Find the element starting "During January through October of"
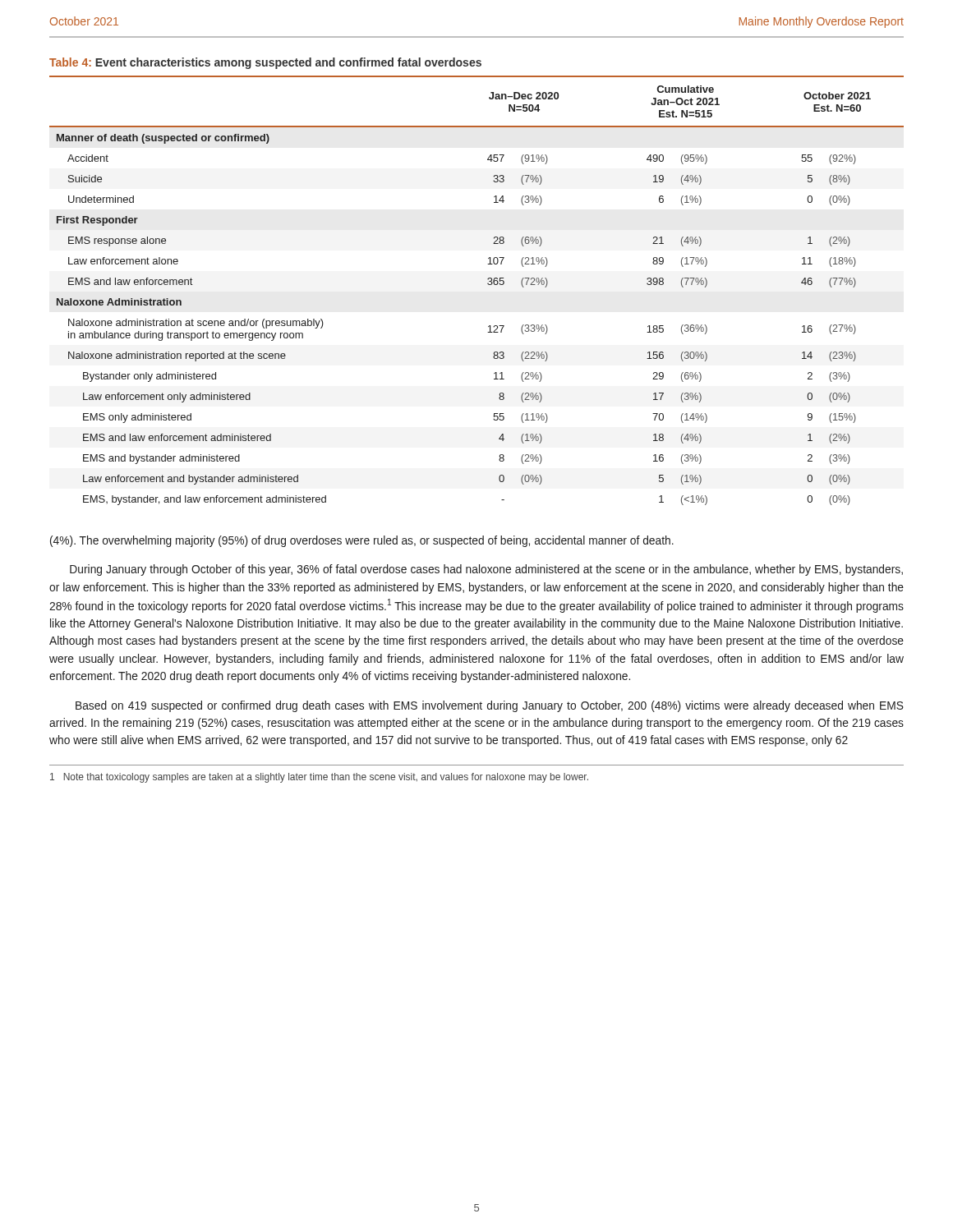953x1232 pixels. (x=476, y=623)
